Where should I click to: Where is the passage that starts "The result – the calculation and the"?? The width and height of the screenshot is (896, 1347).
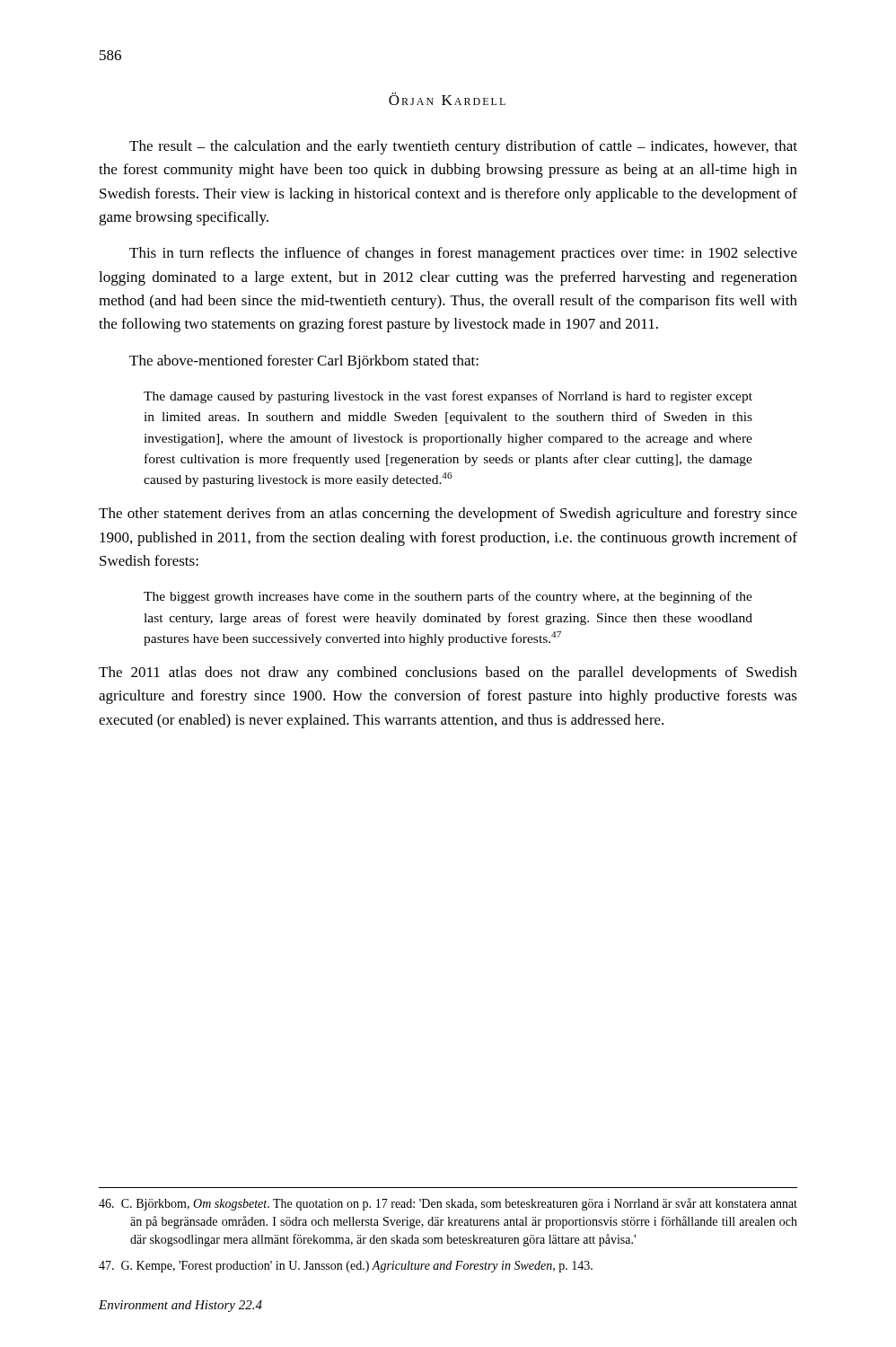tap(448, 254)
